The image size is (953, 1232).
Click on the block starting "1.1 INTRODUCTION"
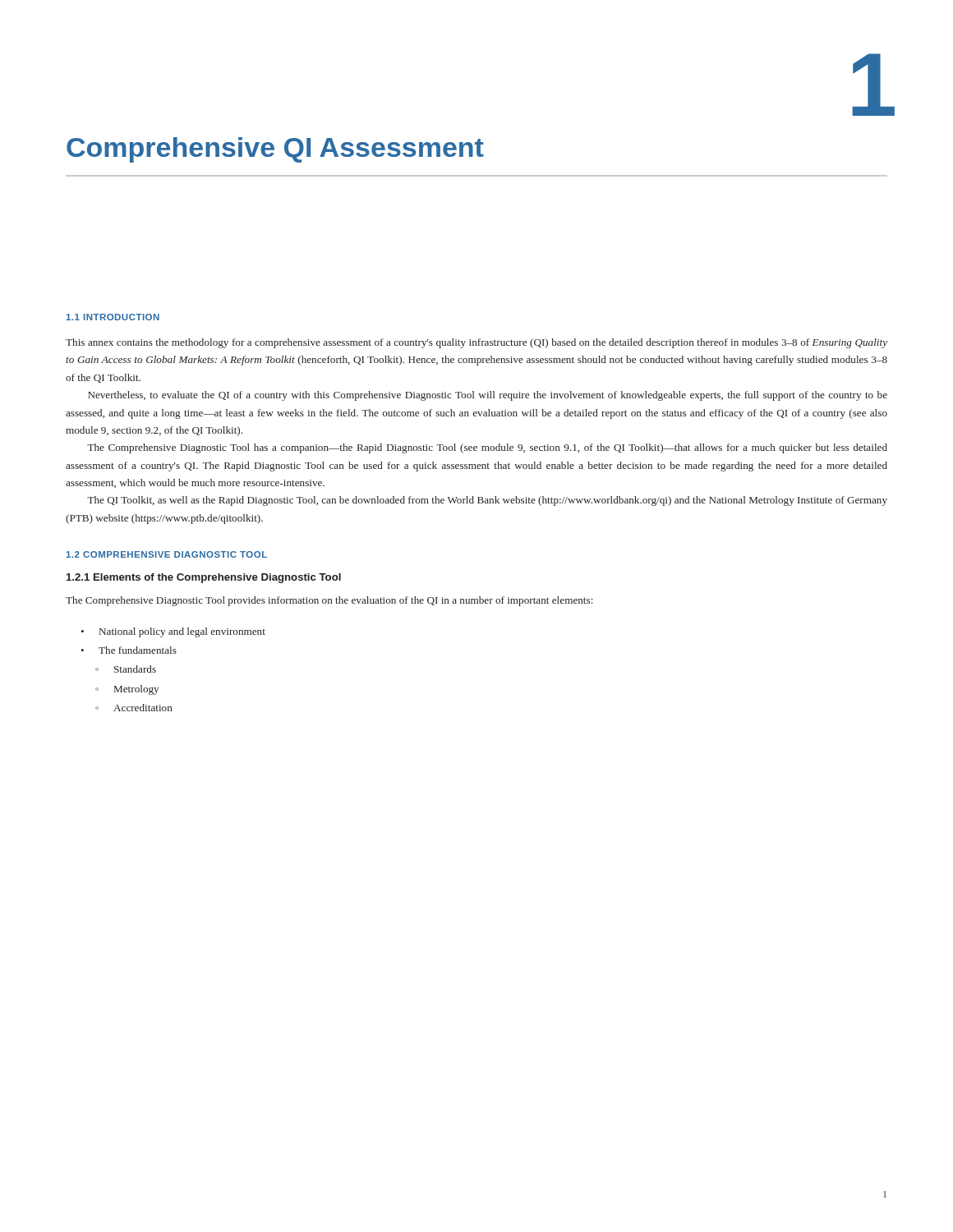pos(113,317)
